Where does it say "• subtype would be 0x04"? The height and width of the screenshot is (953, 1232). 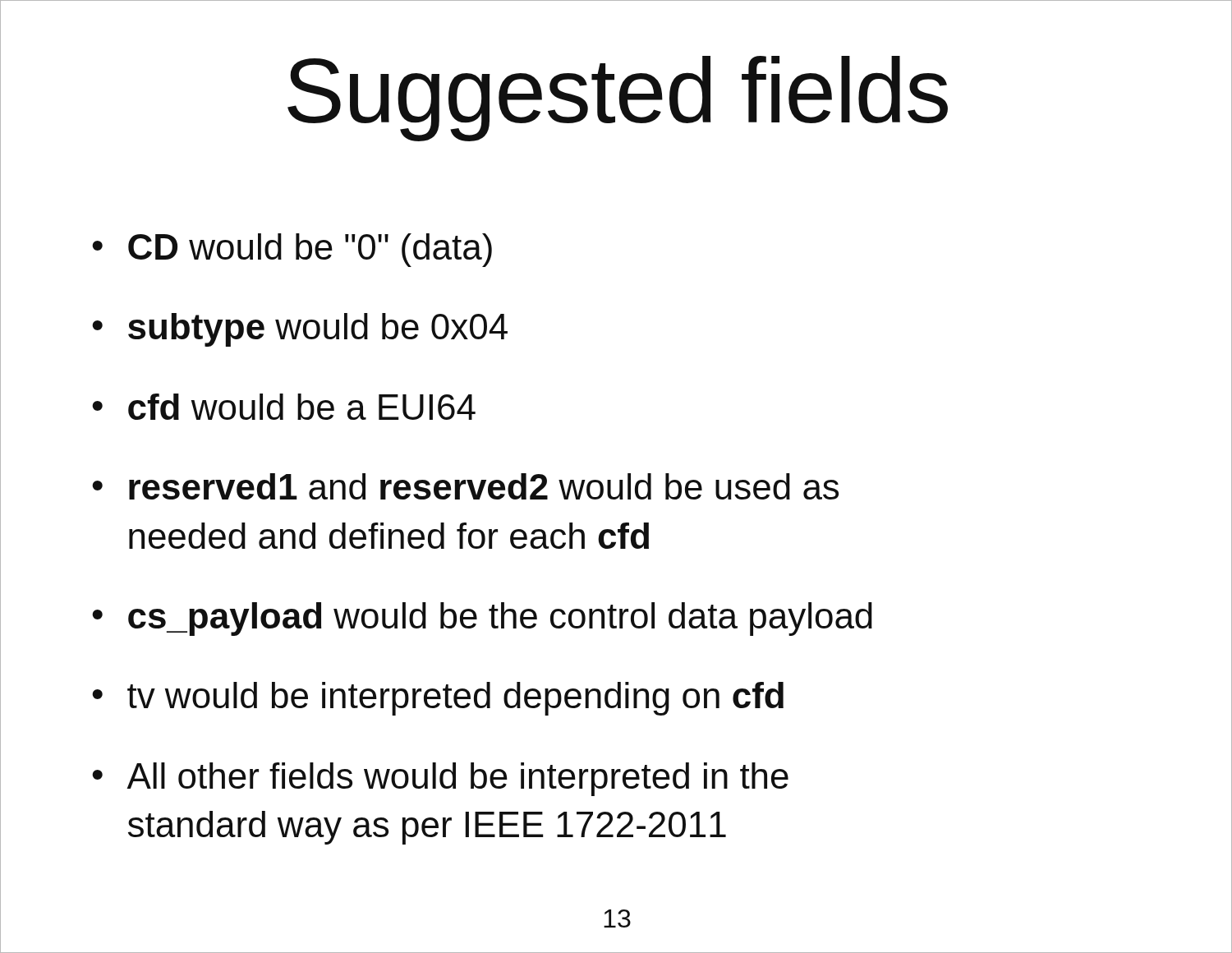coord(300,327)
